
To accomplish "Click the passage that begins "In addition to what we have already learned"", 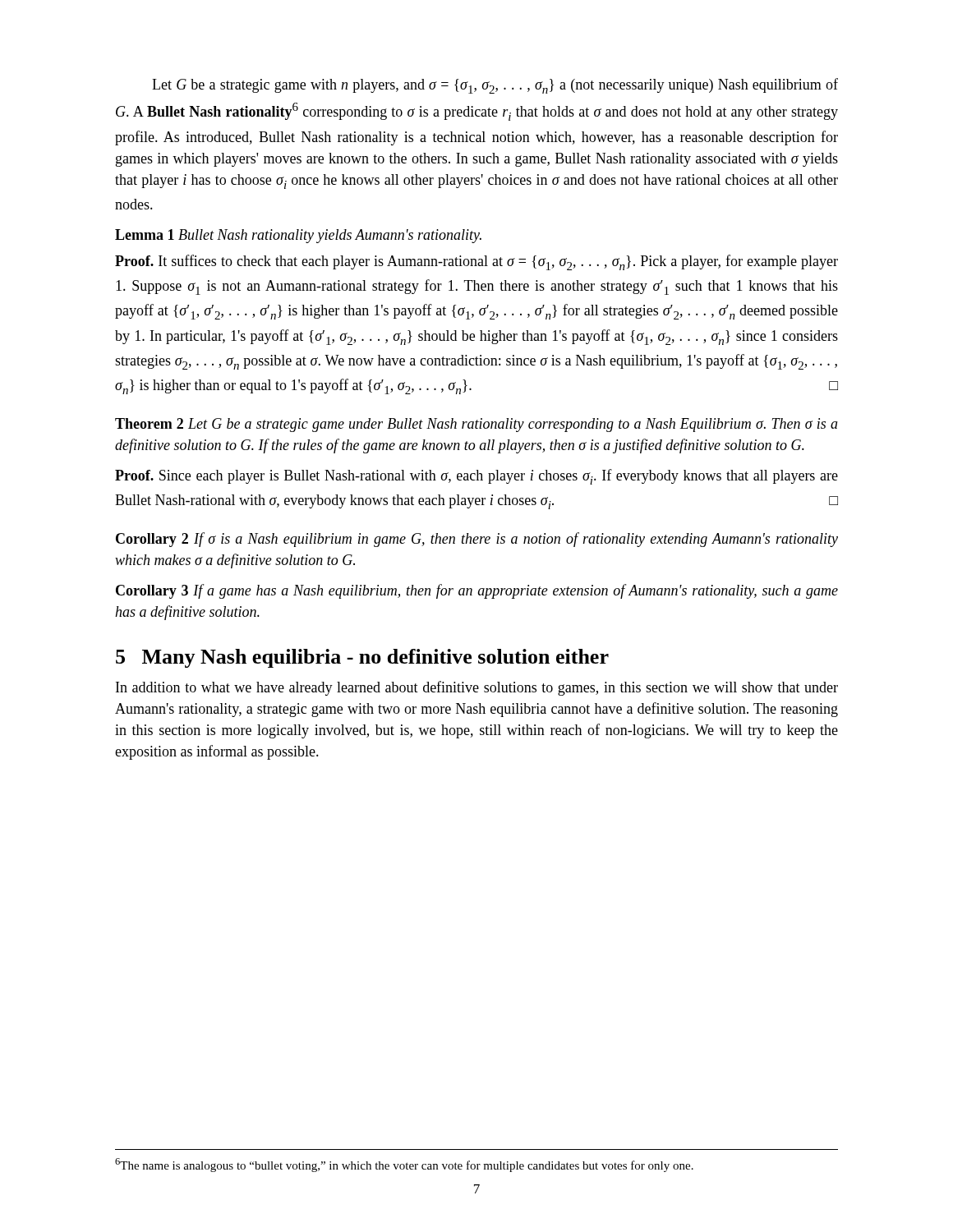I will [476, 719].
